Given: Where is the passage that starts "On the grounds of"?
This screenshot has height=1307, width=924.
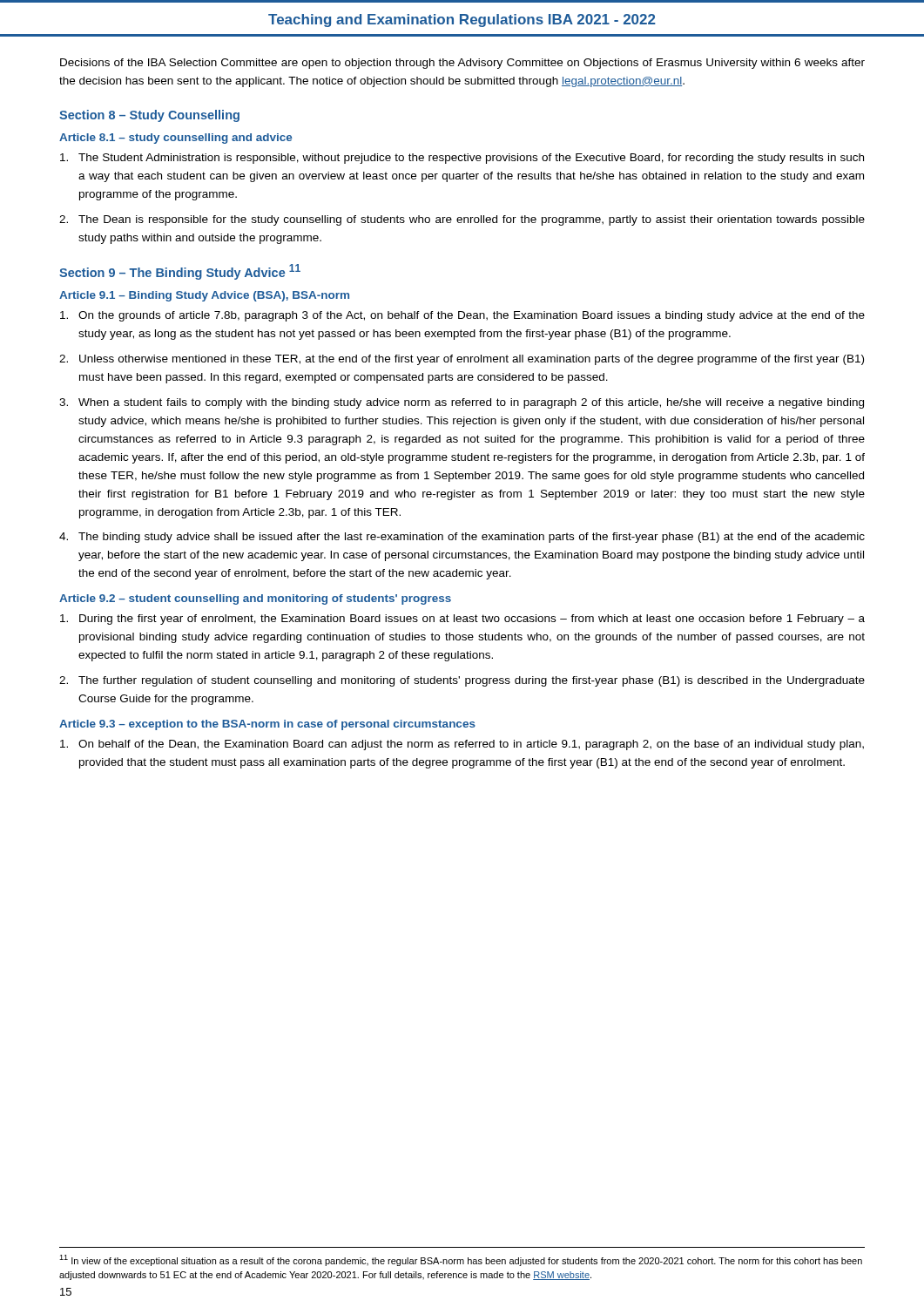Looking at the screenshot, I should pyautogui.click(x=462, y=325).
